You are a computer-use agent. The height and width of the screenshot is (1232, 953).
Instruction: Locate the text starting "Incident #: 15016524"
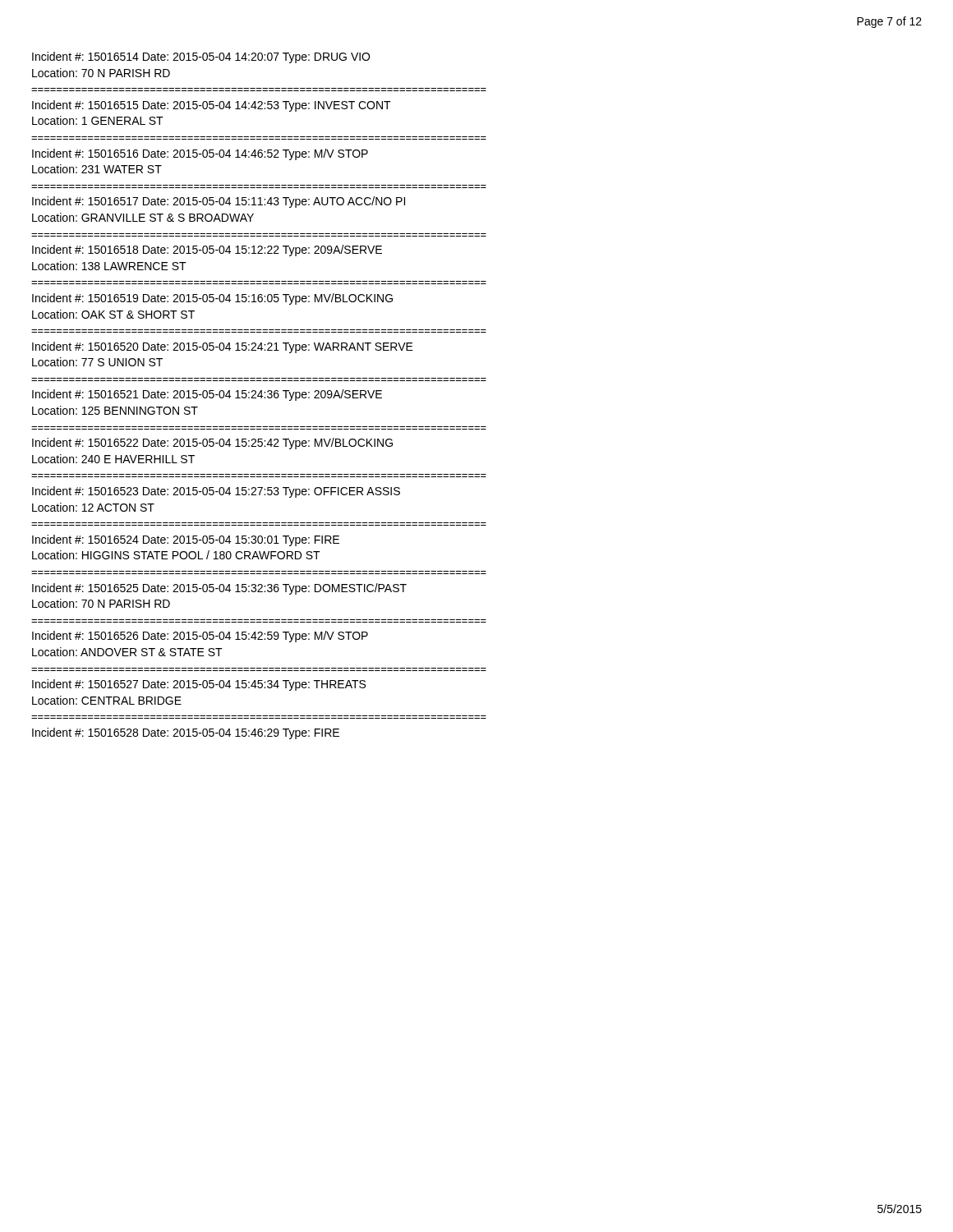click(186, 540)
